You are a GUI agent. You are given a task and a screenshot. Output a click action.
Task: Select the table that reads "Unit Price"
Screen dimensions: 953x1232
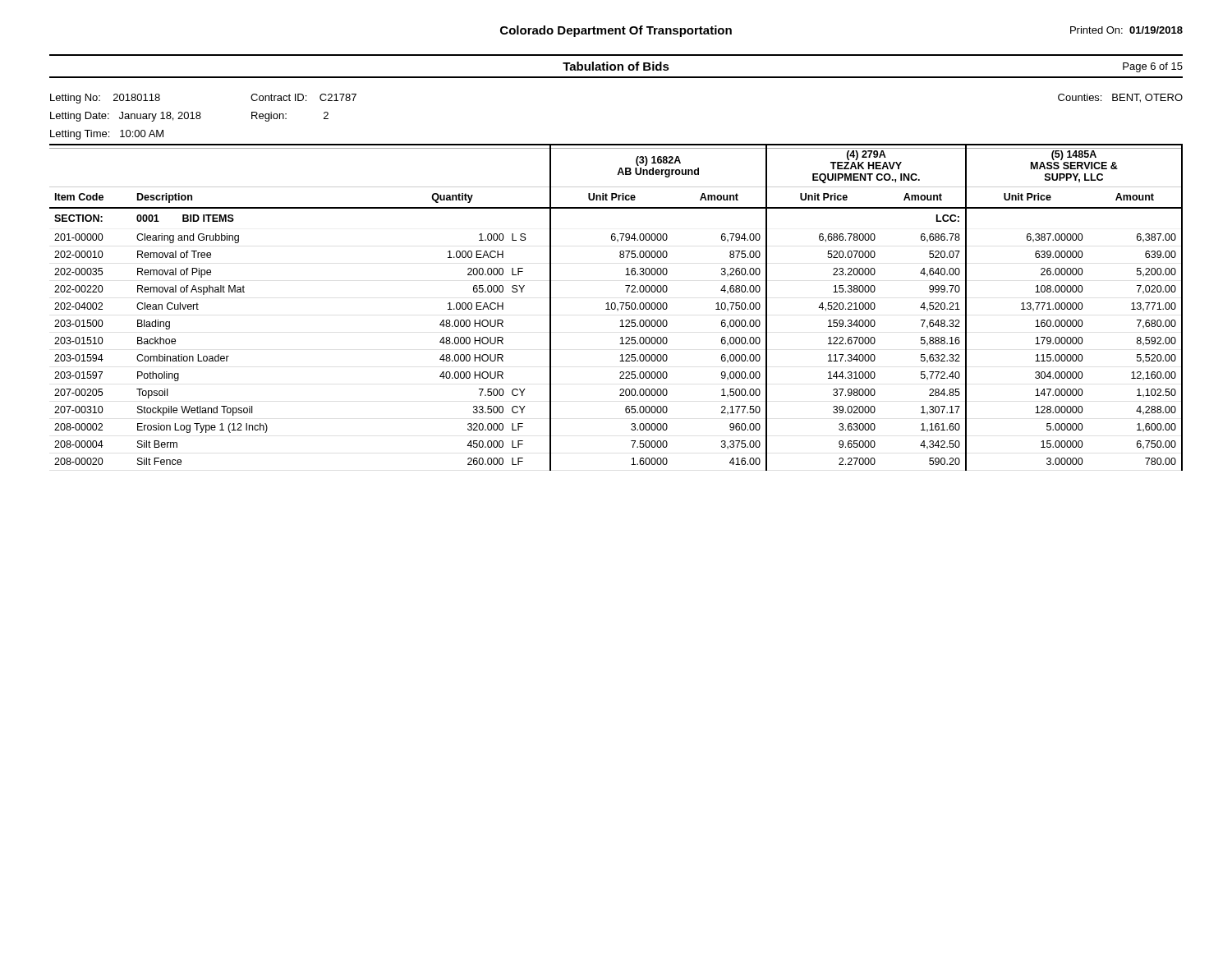click(616, 307)
